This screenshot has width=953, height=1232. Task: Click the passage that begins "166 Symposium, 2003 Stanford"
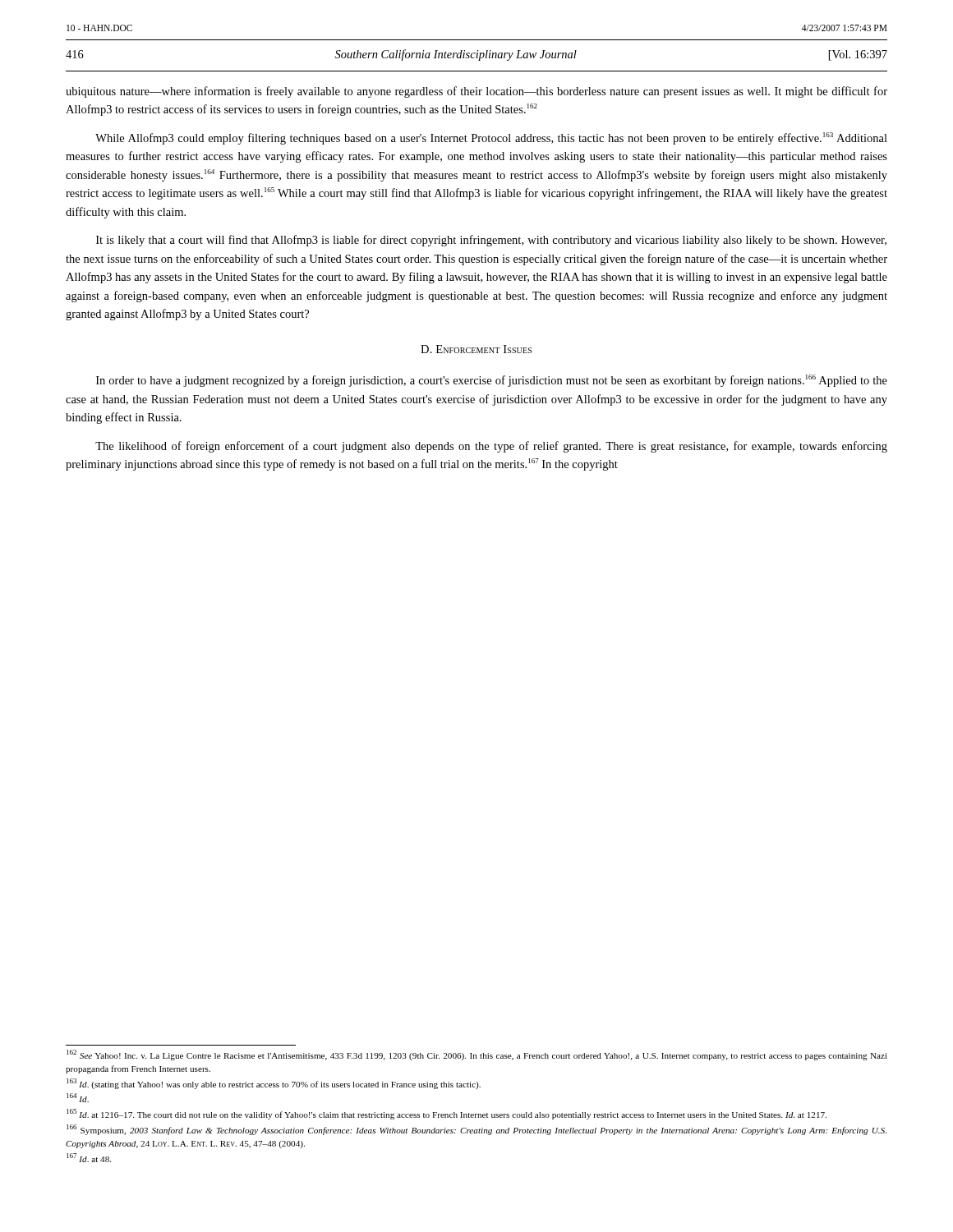[476, 1137]
